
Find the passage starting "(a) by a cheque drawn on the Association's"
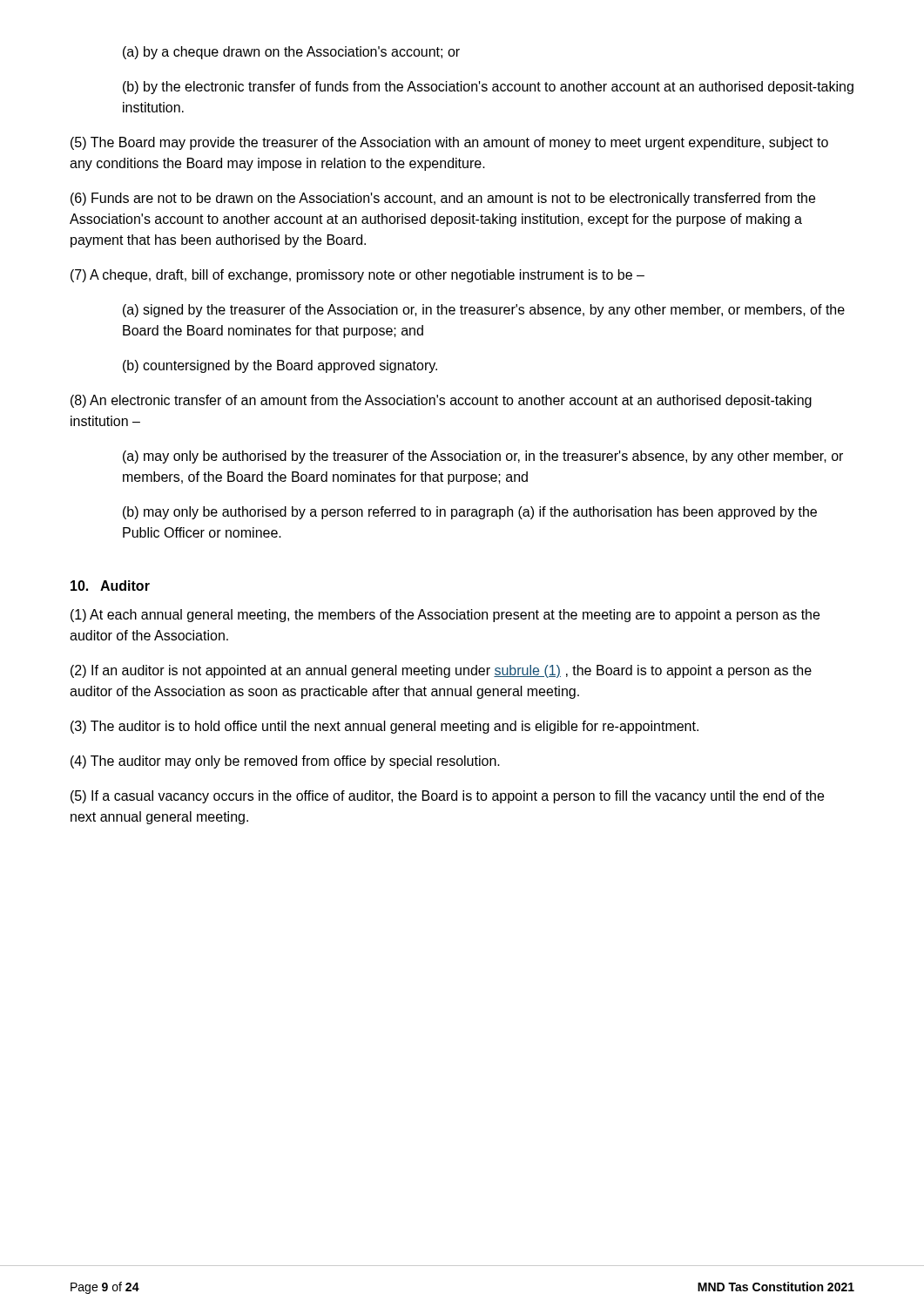coord(291,52)
